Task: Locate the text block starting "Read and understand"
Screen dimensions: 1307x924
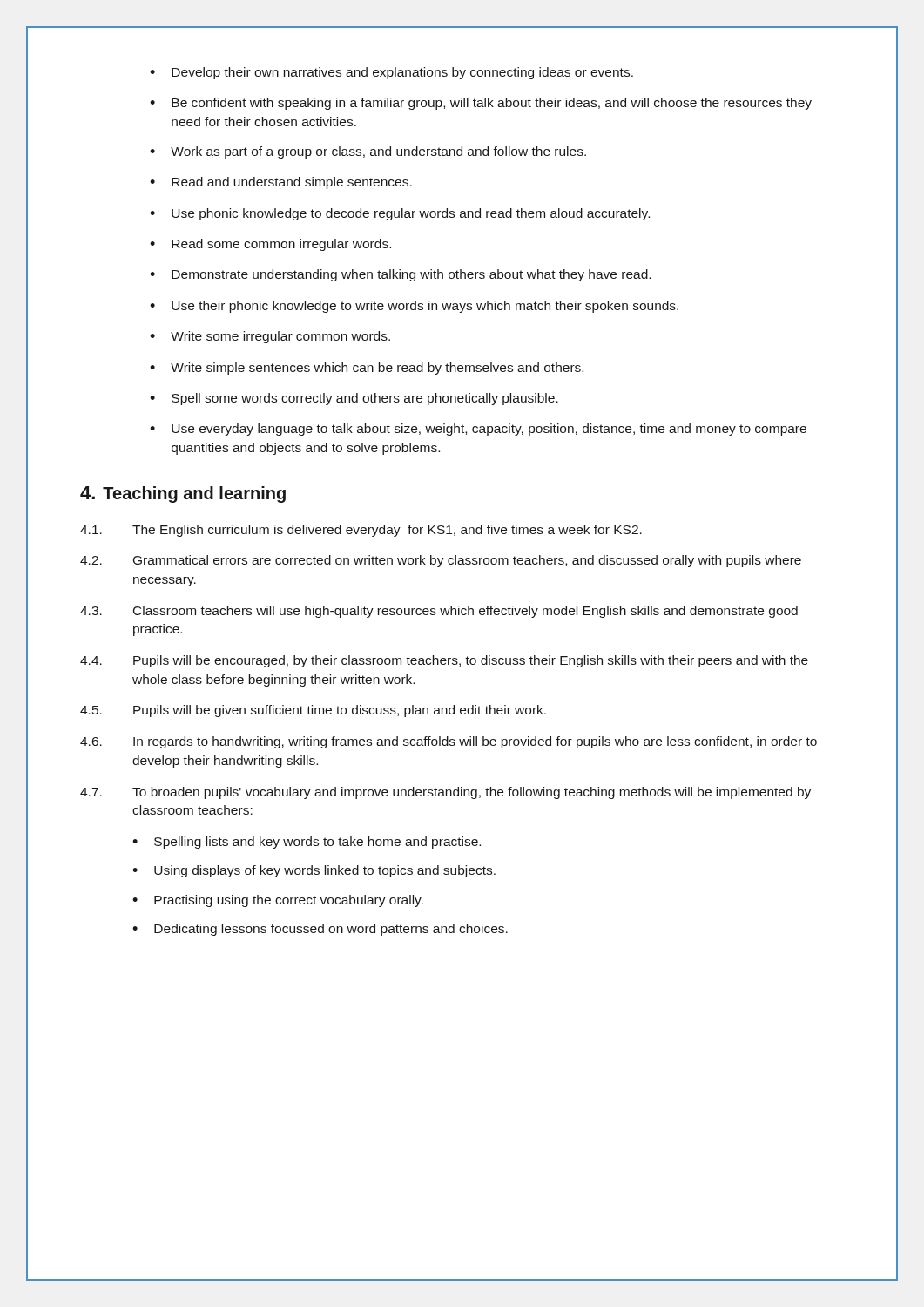Action: (292, 183)
